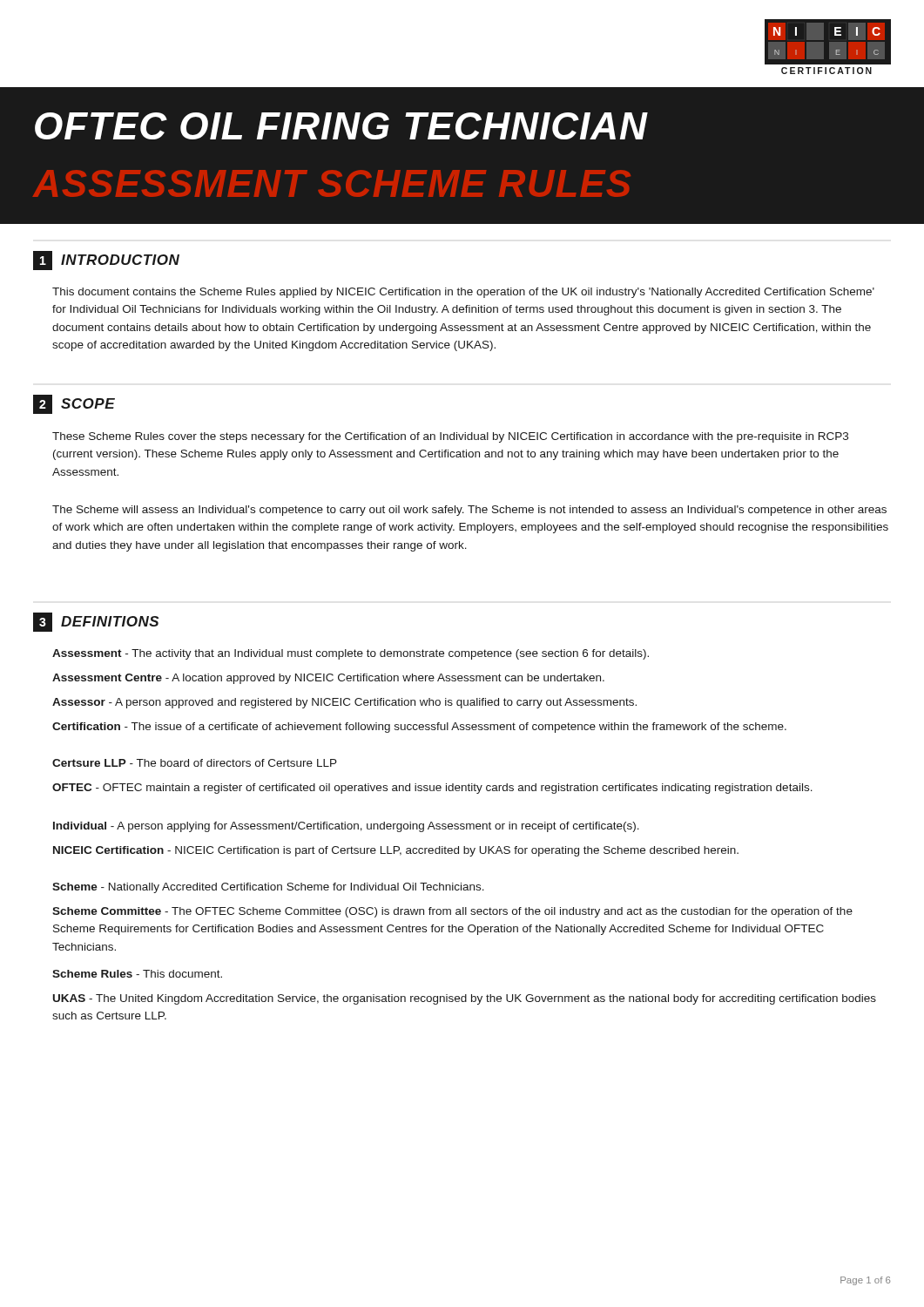Locate the text with the text "Scheme Rules - This document."

(x=138, y=974)
